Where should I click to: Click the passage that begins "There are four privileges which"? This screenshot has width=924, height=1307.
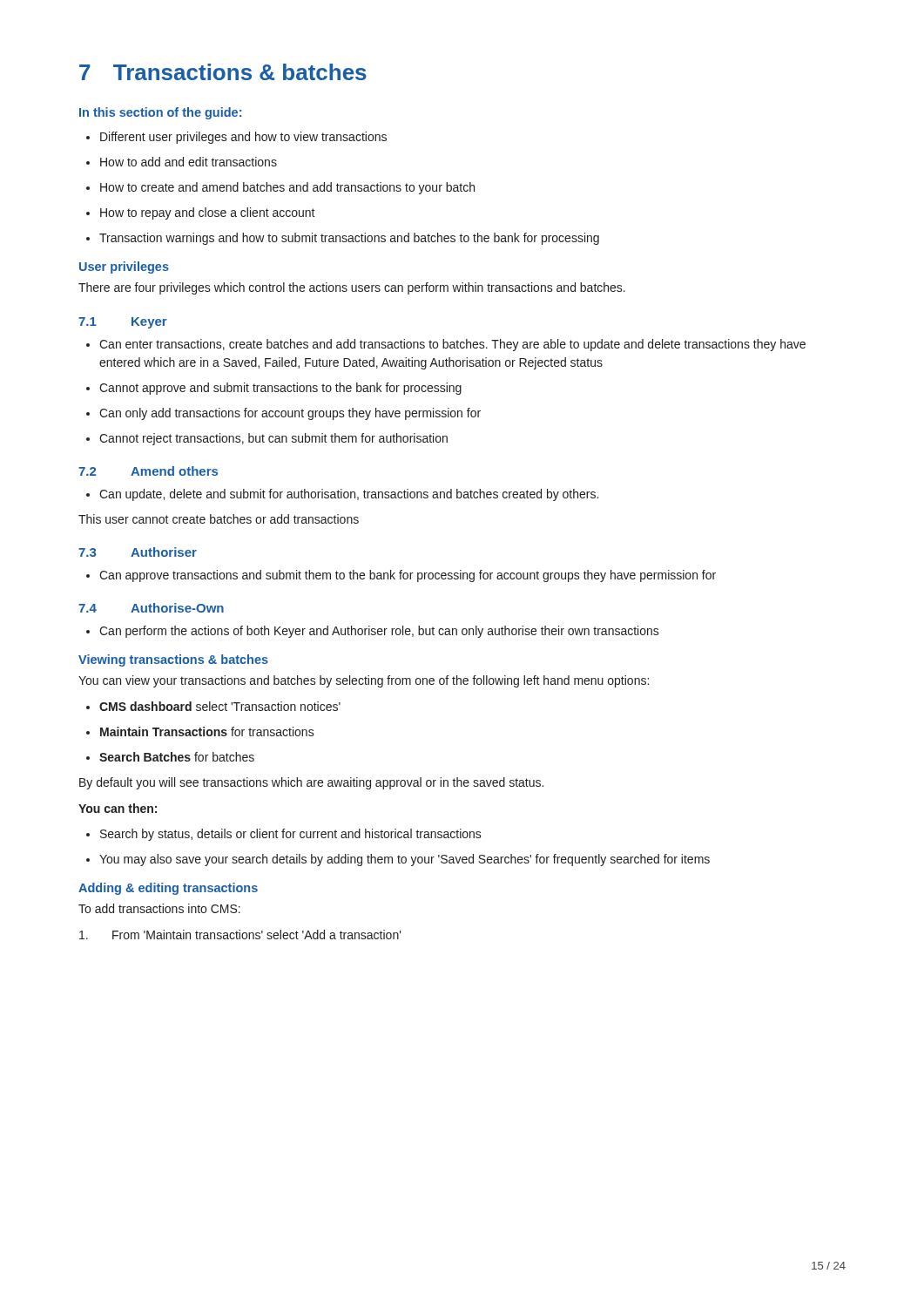(462, 288)
